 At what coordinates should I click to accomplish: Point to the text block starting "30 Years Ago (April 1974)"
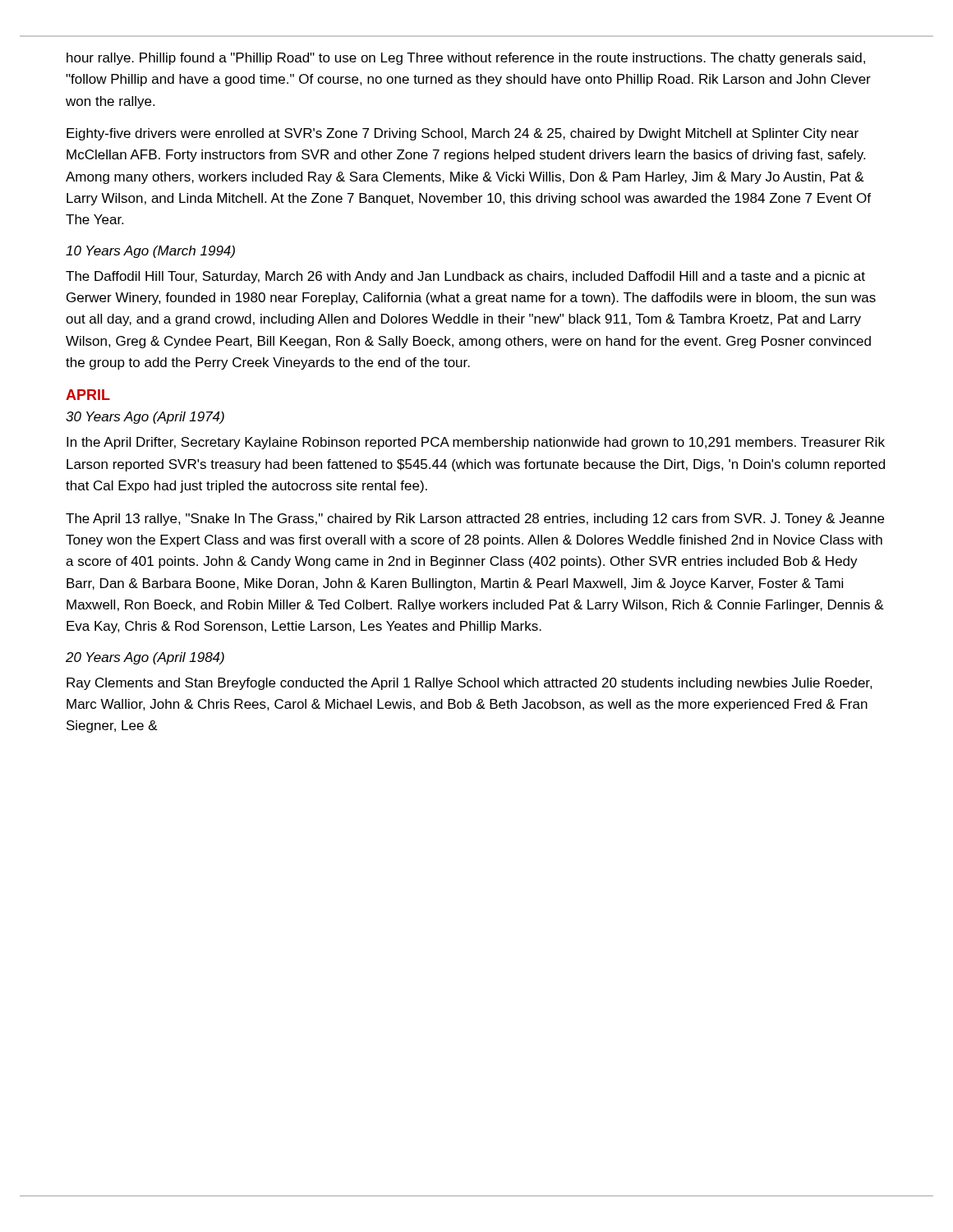(x=145, y=417)
